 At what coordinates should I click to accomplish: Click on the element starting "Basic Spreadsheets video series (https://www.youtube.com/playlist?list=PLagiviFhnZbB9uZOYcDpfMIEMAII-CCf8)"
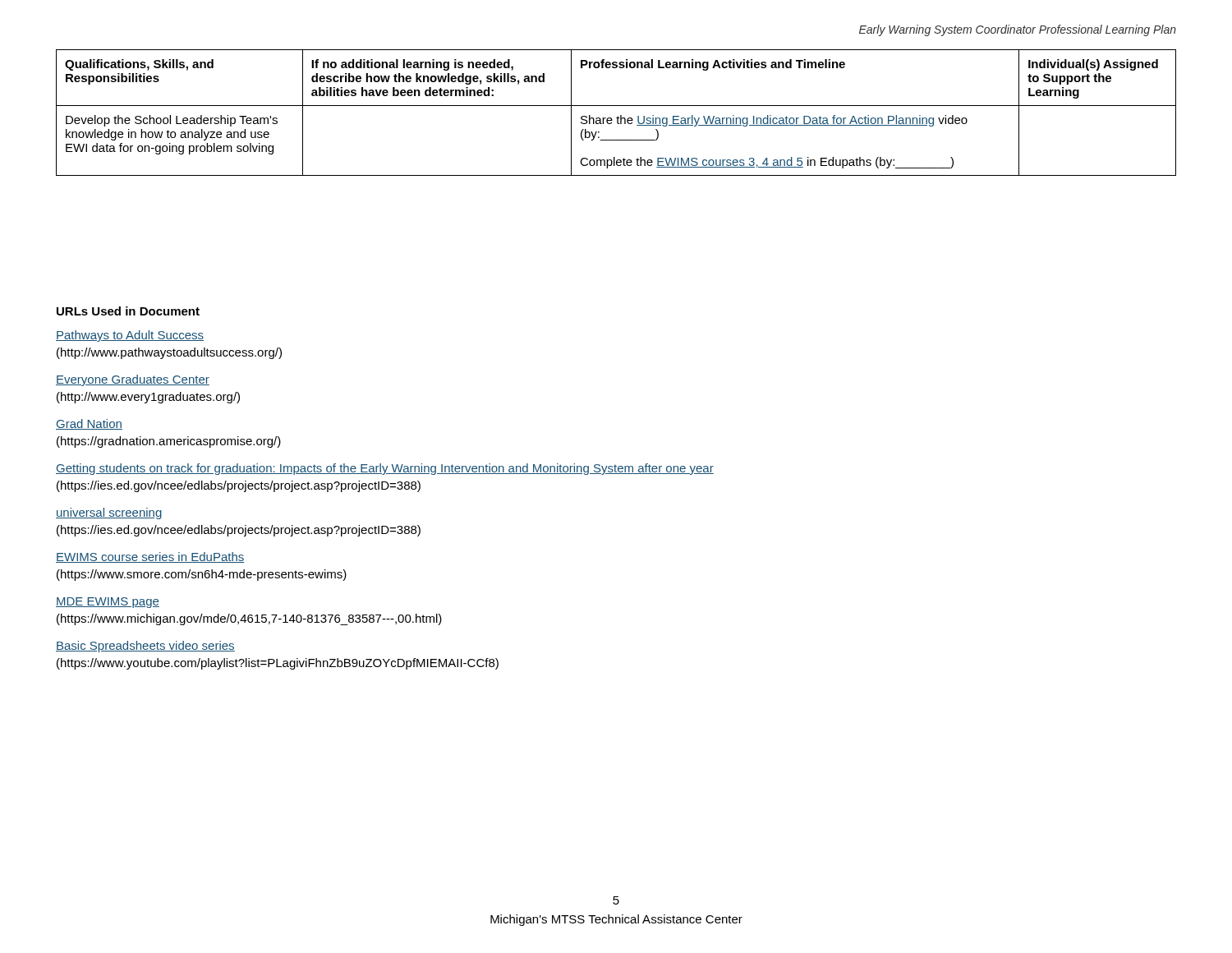278,654
